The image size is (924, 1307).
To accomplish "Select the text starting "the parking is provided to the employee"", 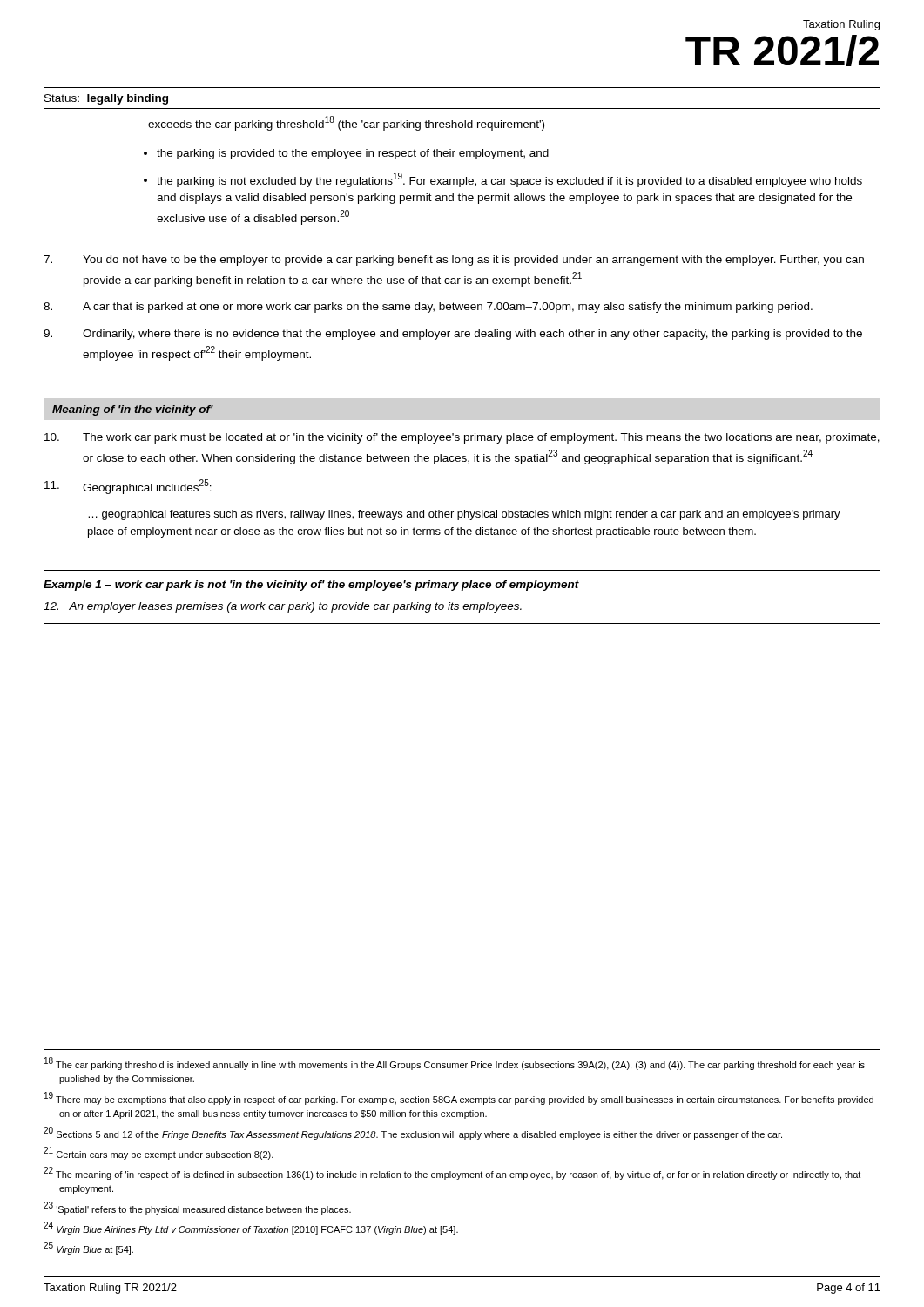I will pyautogui.click(x=353, y=153).
